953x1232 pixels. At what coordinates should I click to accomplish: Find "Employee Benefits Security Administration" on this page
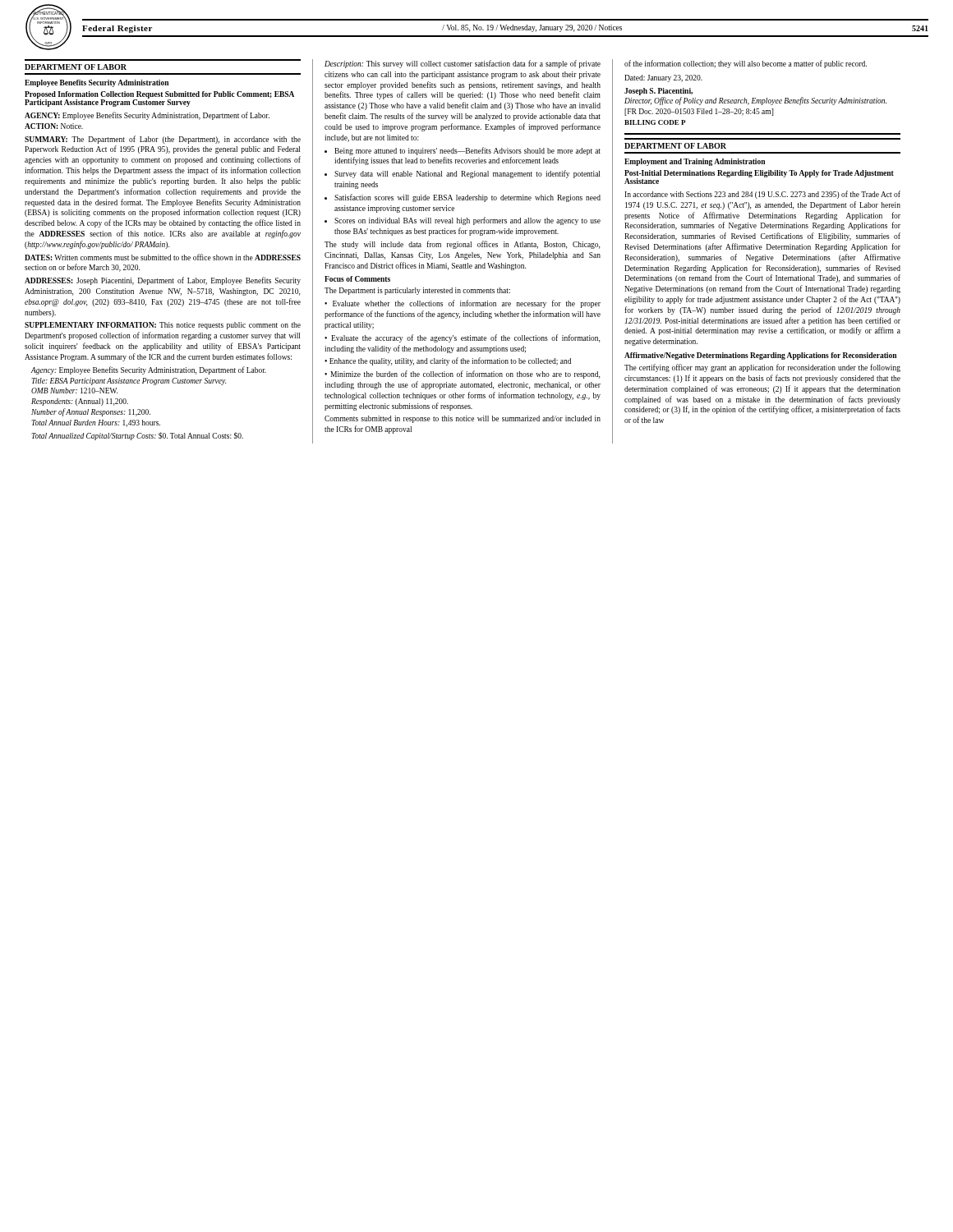[x=97, y=83]
